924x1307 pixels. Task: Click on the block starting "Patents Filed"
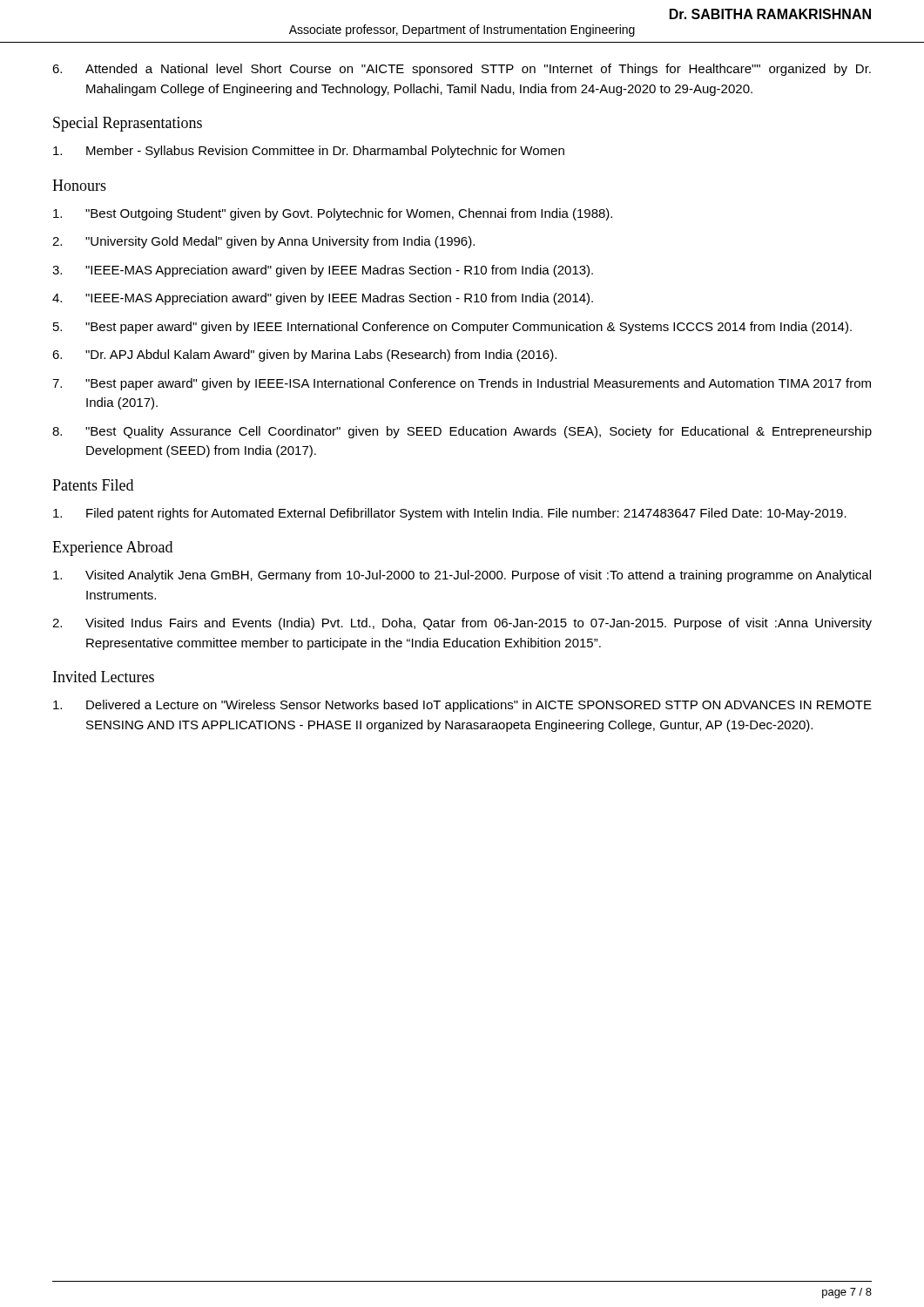pyautogui.click(x=93, y=485)
